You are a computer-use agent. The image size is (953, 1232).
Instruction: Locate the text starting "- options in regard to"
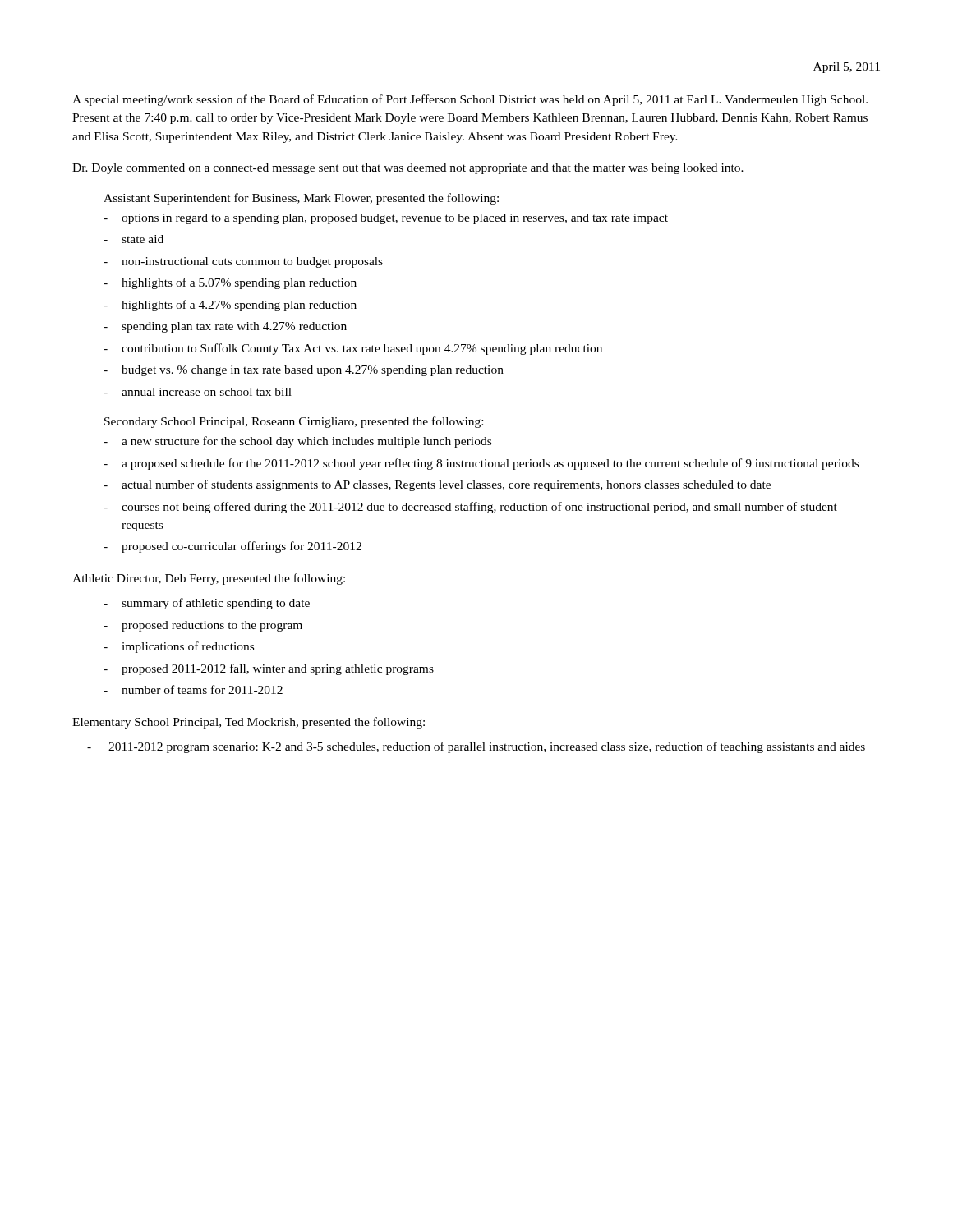point(492,218)
